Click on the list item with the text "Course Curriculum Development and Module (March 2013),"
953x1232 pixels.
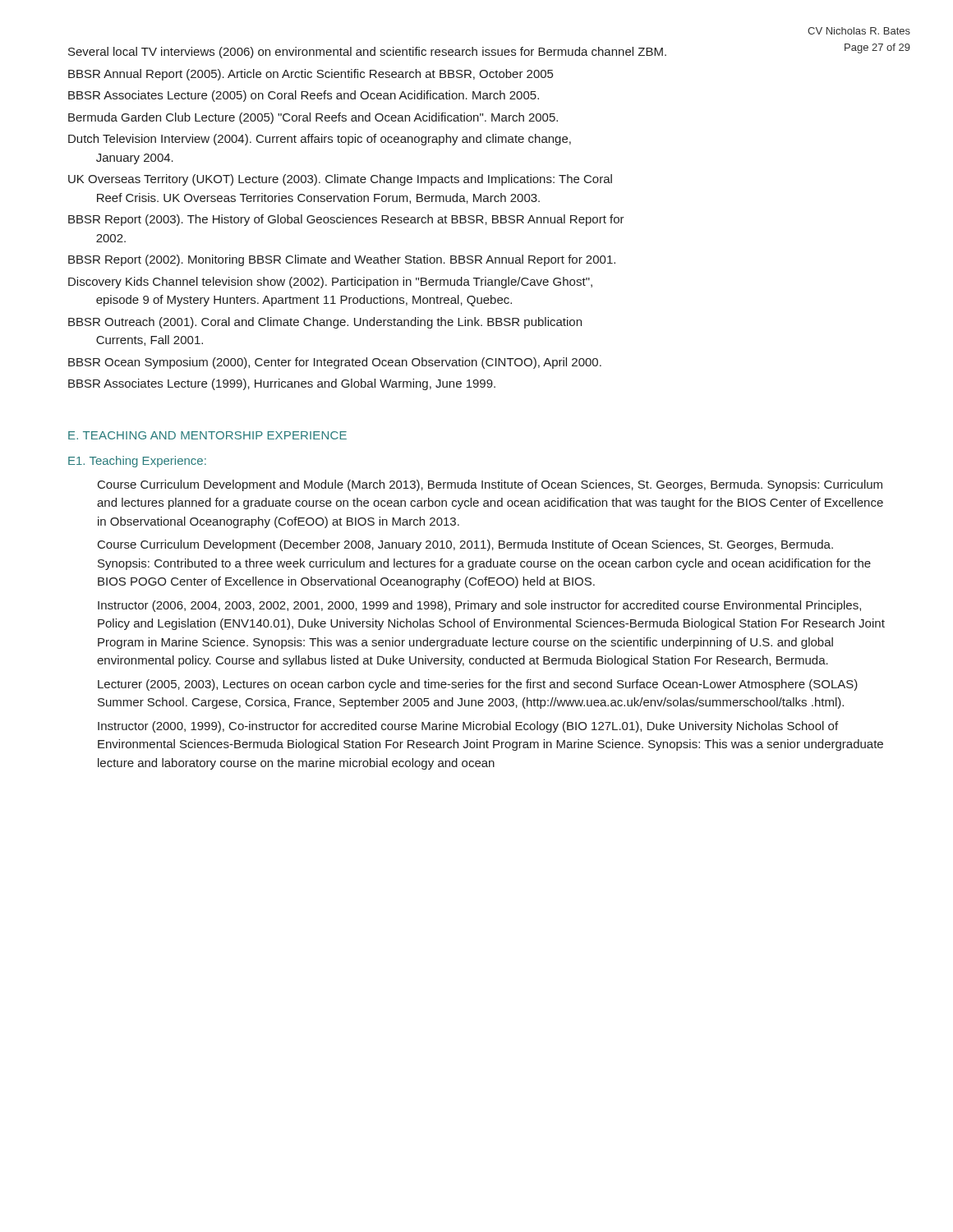490,502
